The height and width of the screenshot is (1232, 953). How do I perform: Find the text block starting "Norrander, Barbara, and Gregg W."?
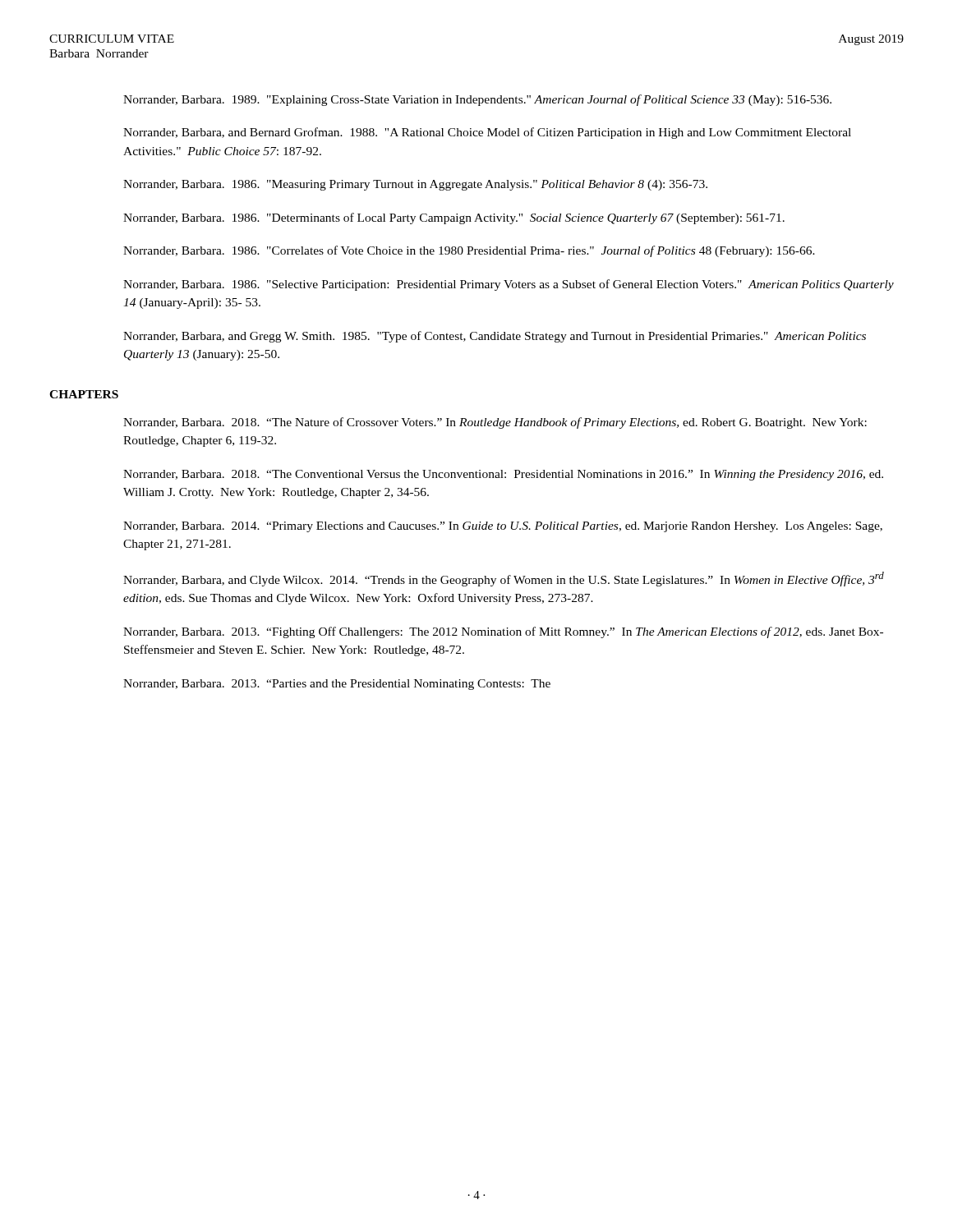click(495, 345)
